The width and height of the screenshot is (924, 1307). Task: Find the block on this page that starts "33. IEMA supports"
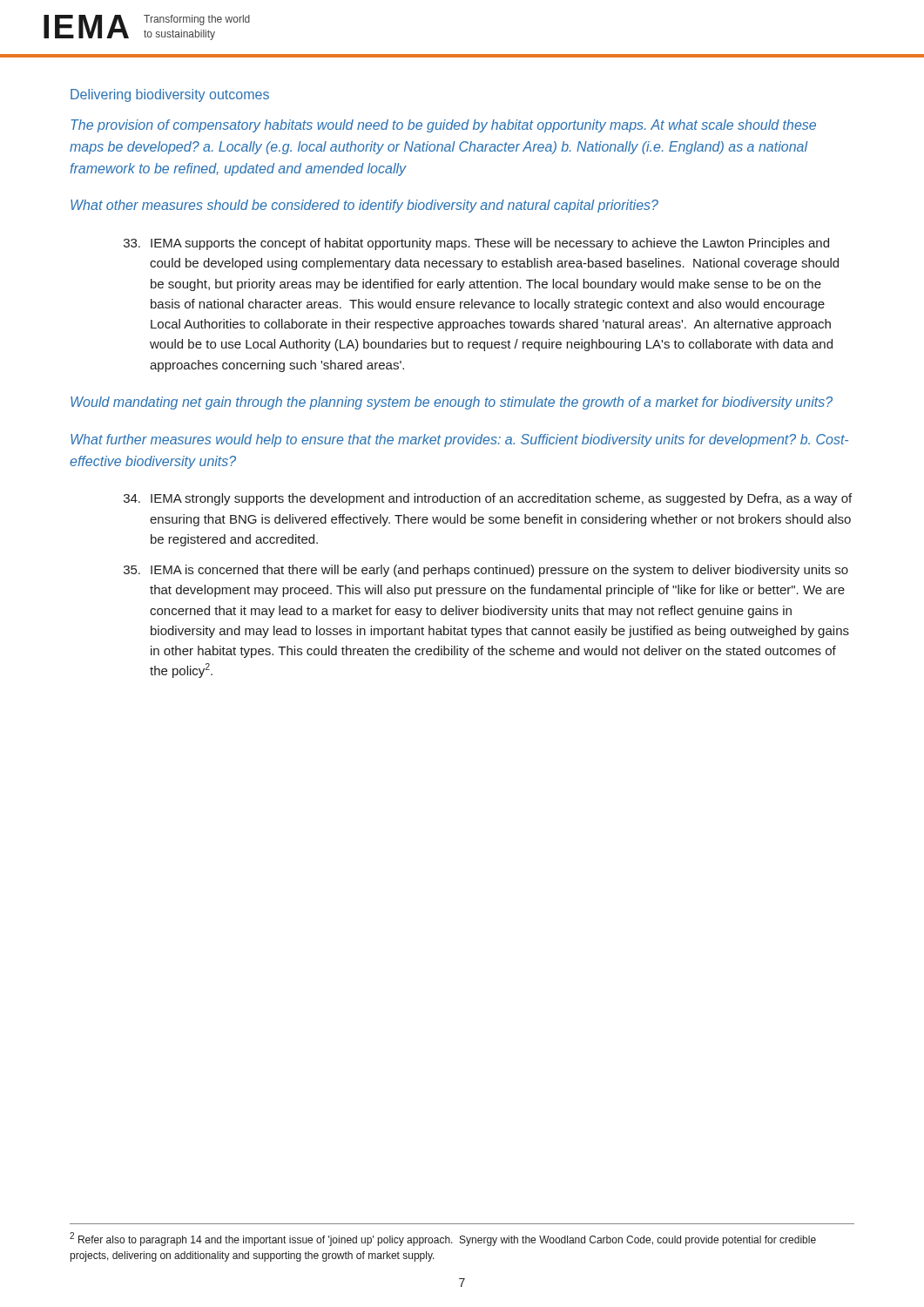pyautogui.click(x=475, y=304)
